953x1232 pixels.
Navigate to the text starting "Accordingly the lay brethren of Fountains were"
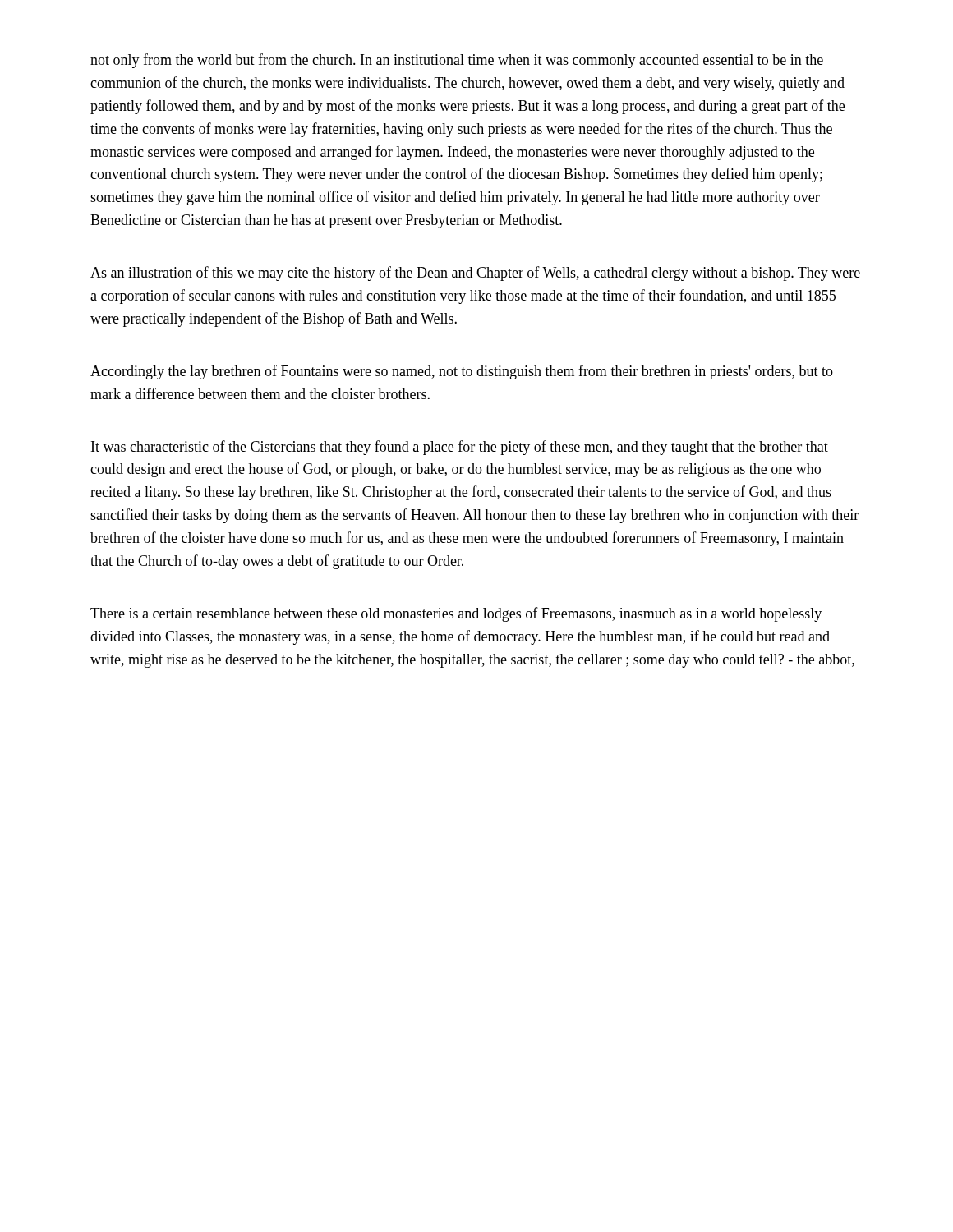[462, 383]
